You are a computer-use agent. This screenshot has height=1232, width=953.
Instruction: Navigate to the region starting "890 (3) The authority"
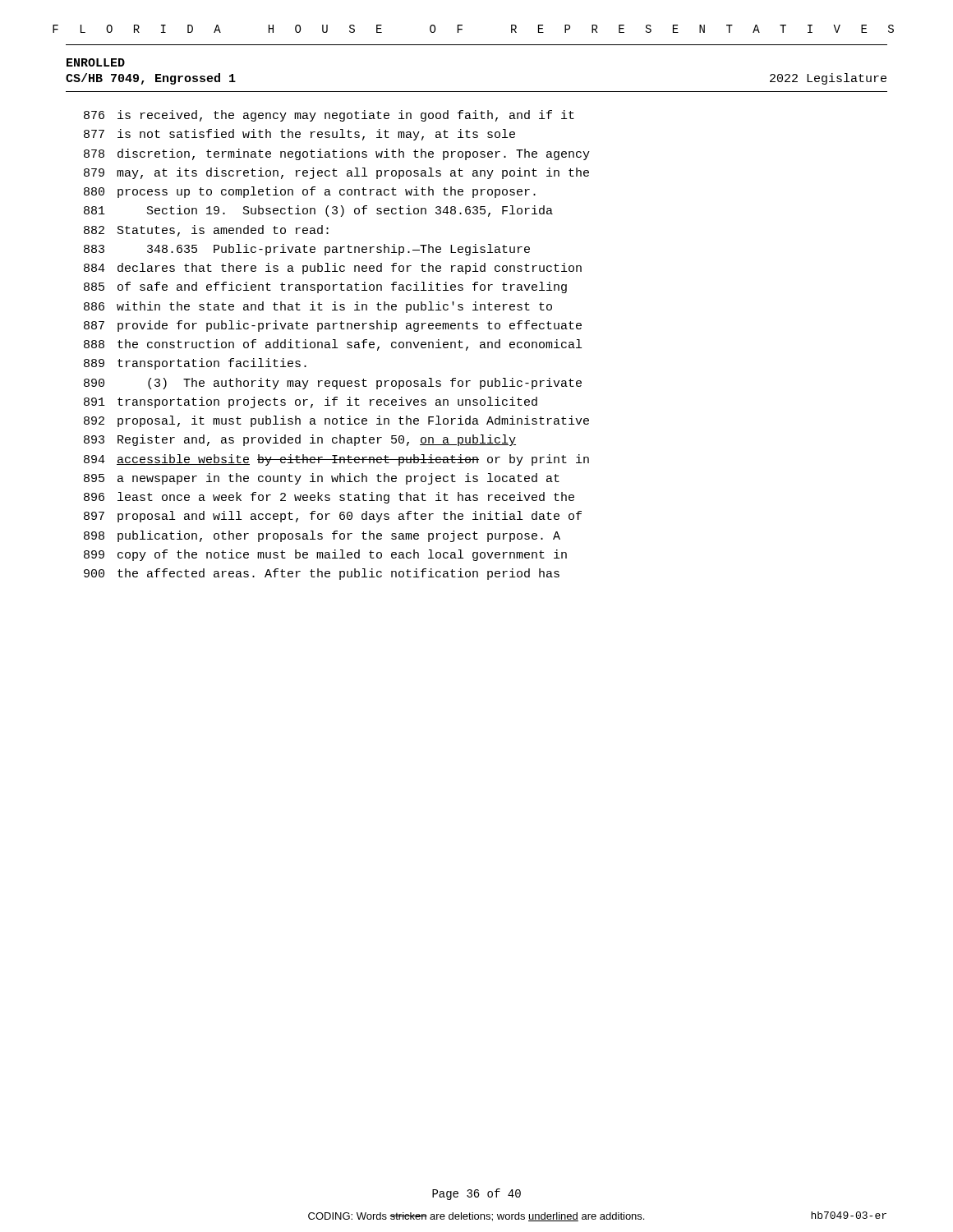pyautogui.click(x=476, y=384)
